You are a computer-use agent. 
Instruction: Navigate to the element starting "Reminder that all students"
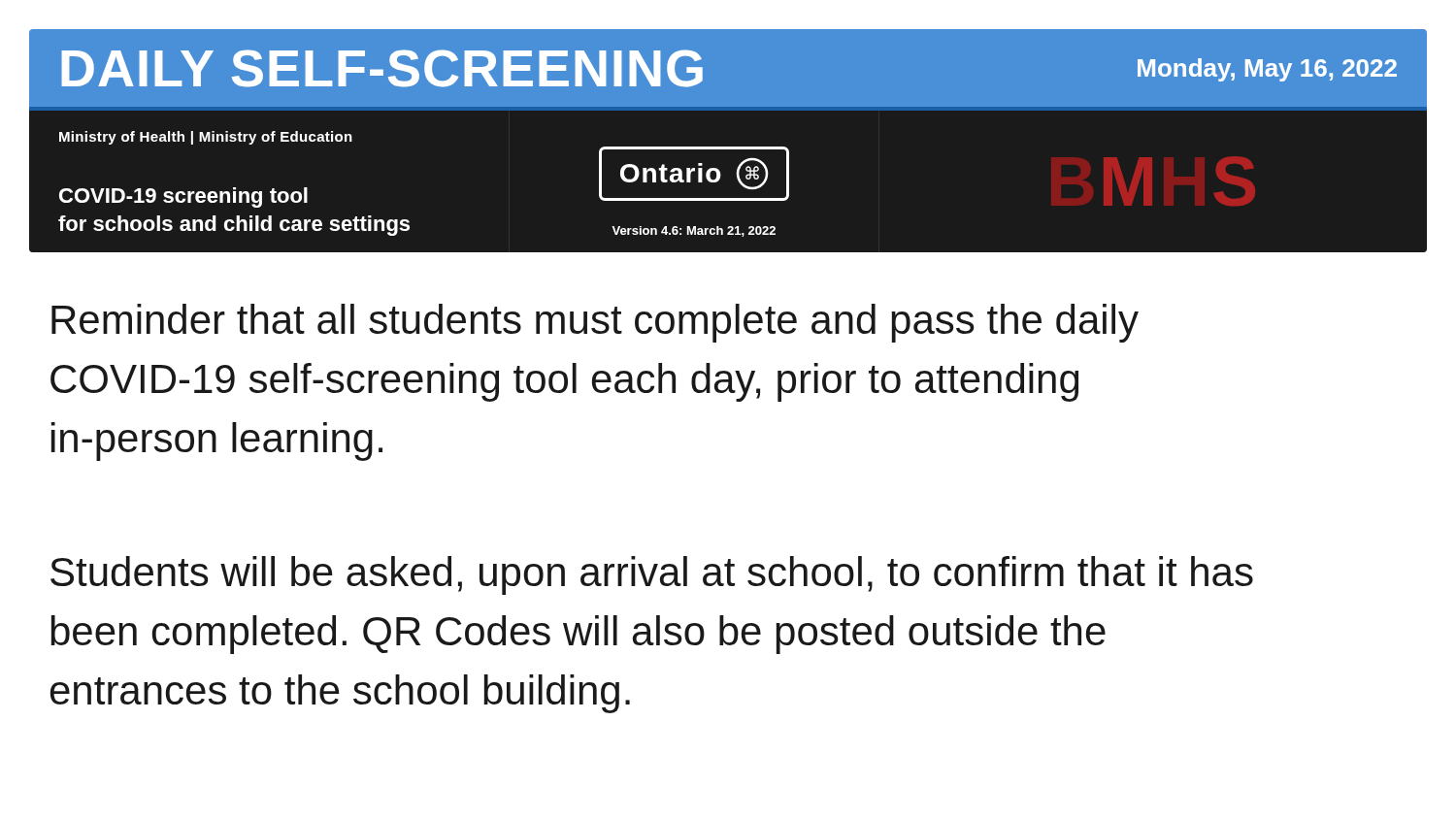point(594,379)
